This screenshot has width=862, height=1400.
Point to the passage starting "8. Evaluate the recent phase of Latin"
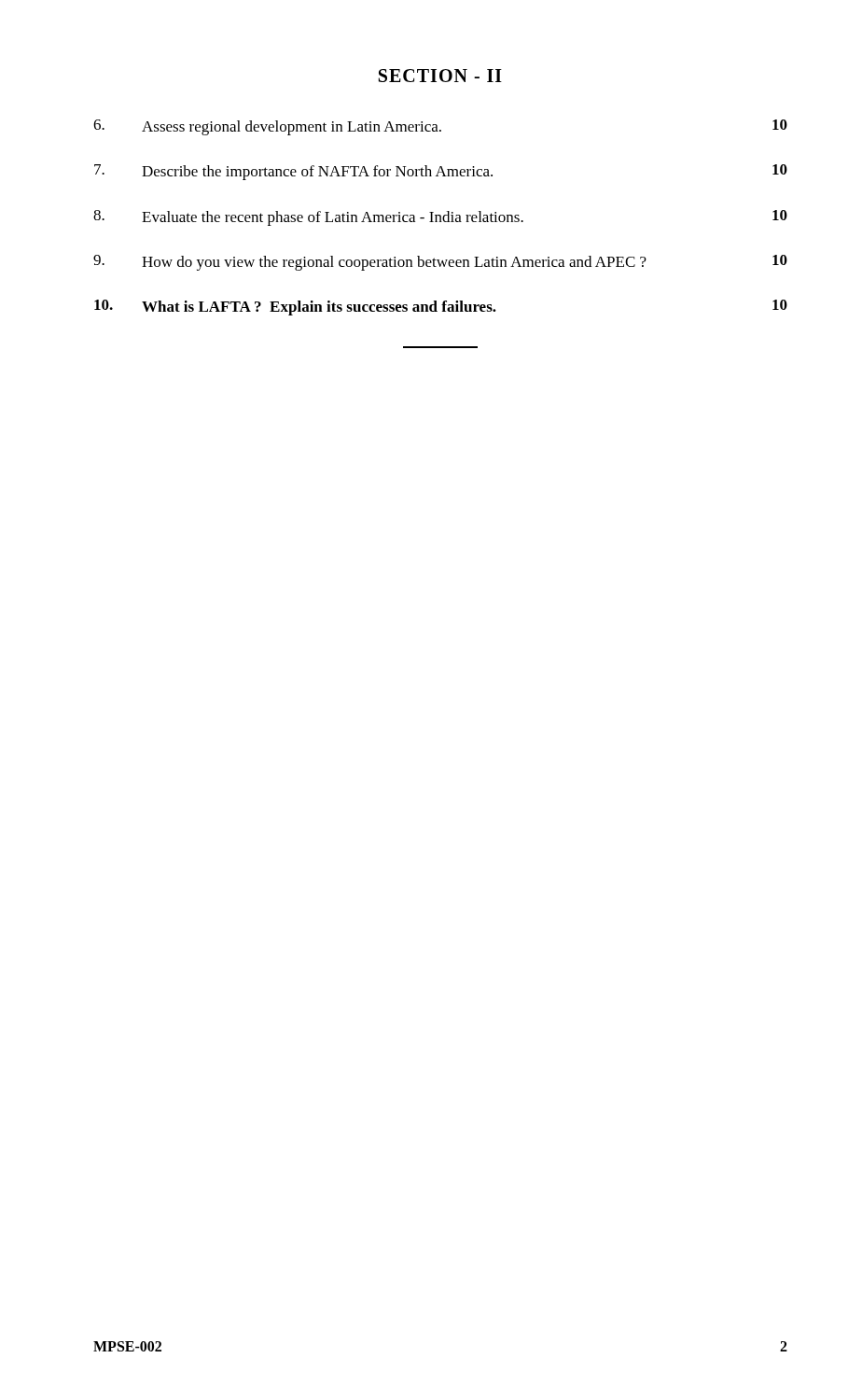point(440,217)
